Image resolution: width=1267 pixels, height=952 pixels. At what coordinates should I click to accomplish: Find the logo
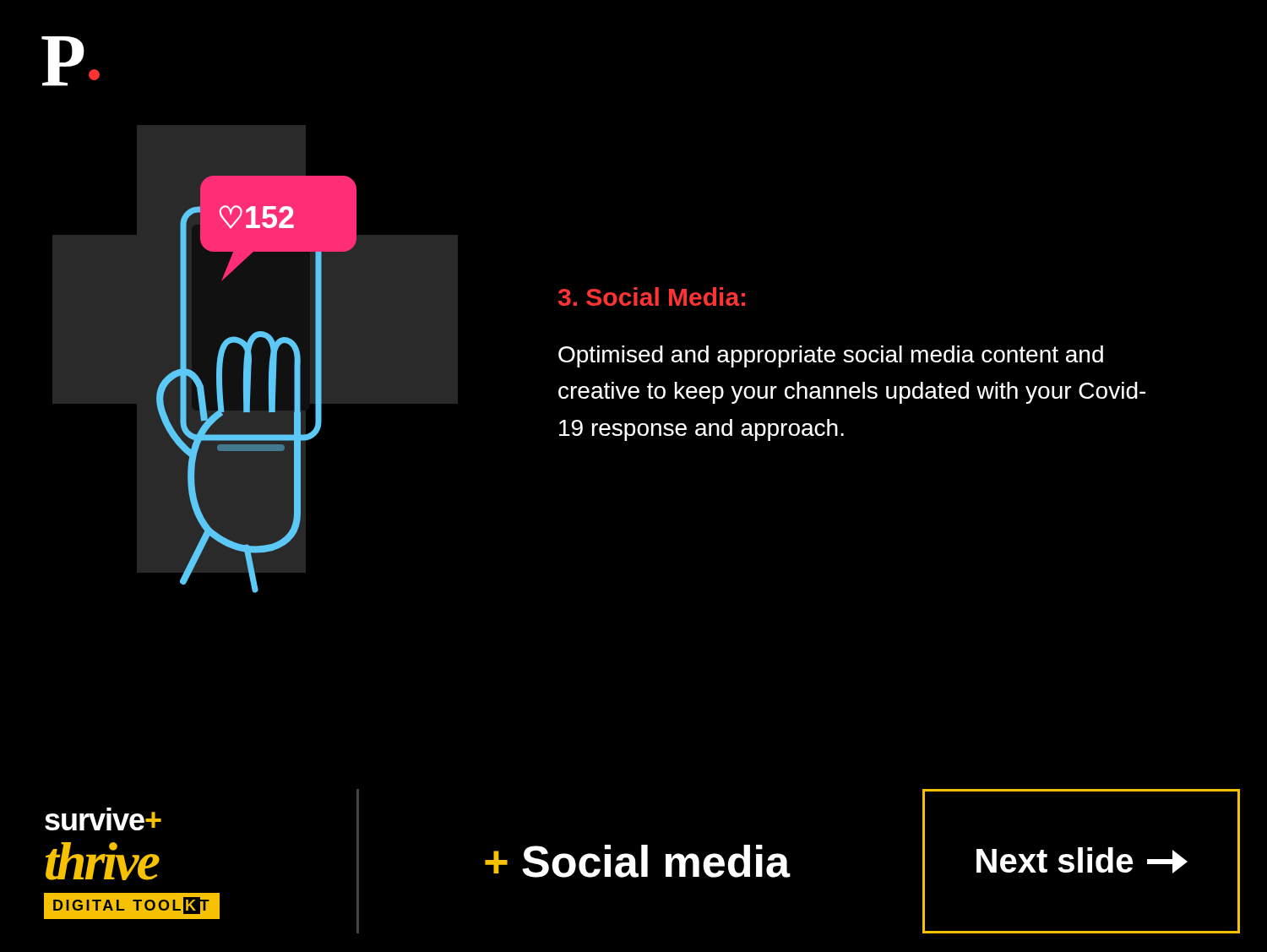tap(178, 861)
